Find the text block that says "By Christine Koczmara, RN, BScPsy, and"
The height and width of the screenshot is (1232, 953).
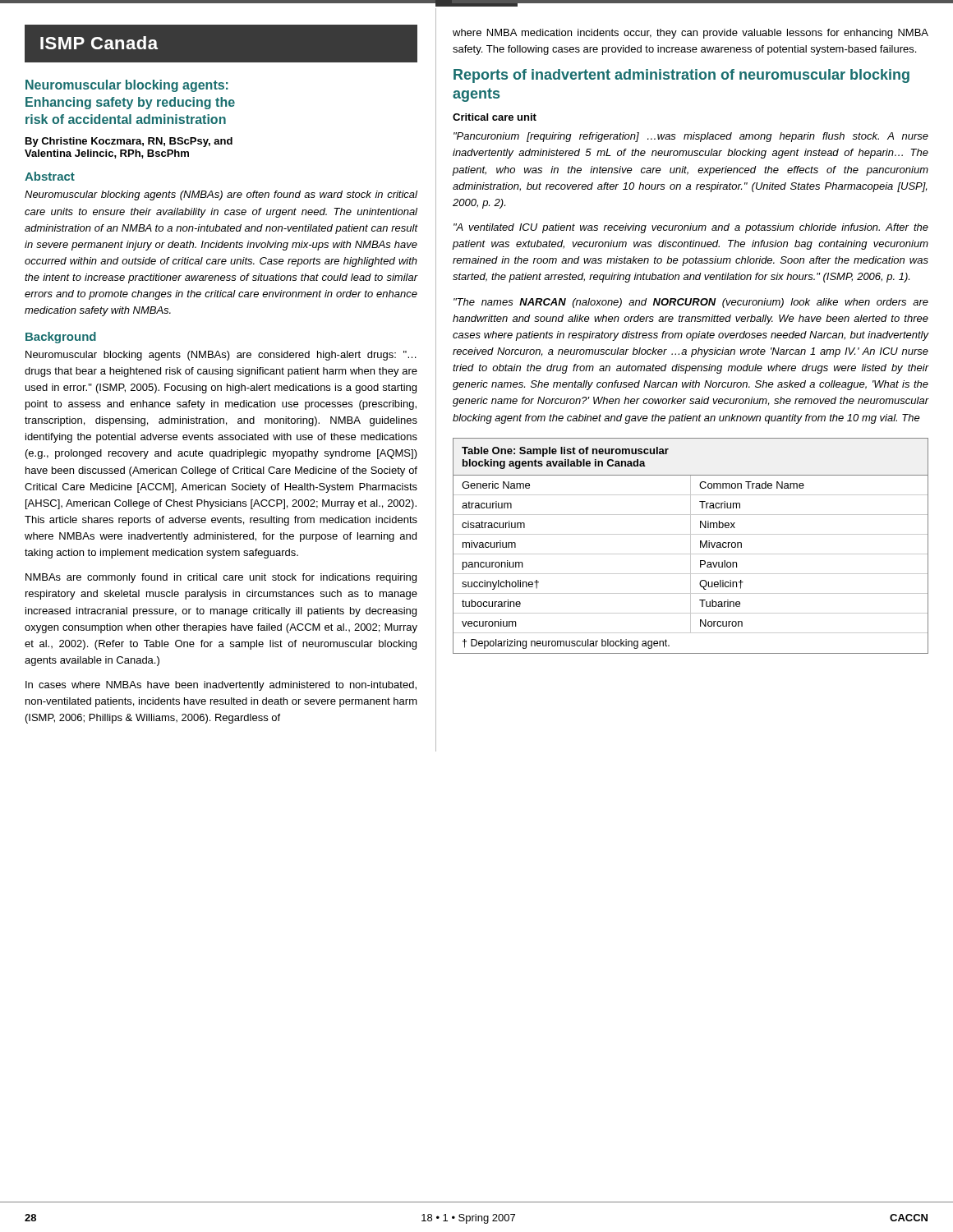coord(129,147)
